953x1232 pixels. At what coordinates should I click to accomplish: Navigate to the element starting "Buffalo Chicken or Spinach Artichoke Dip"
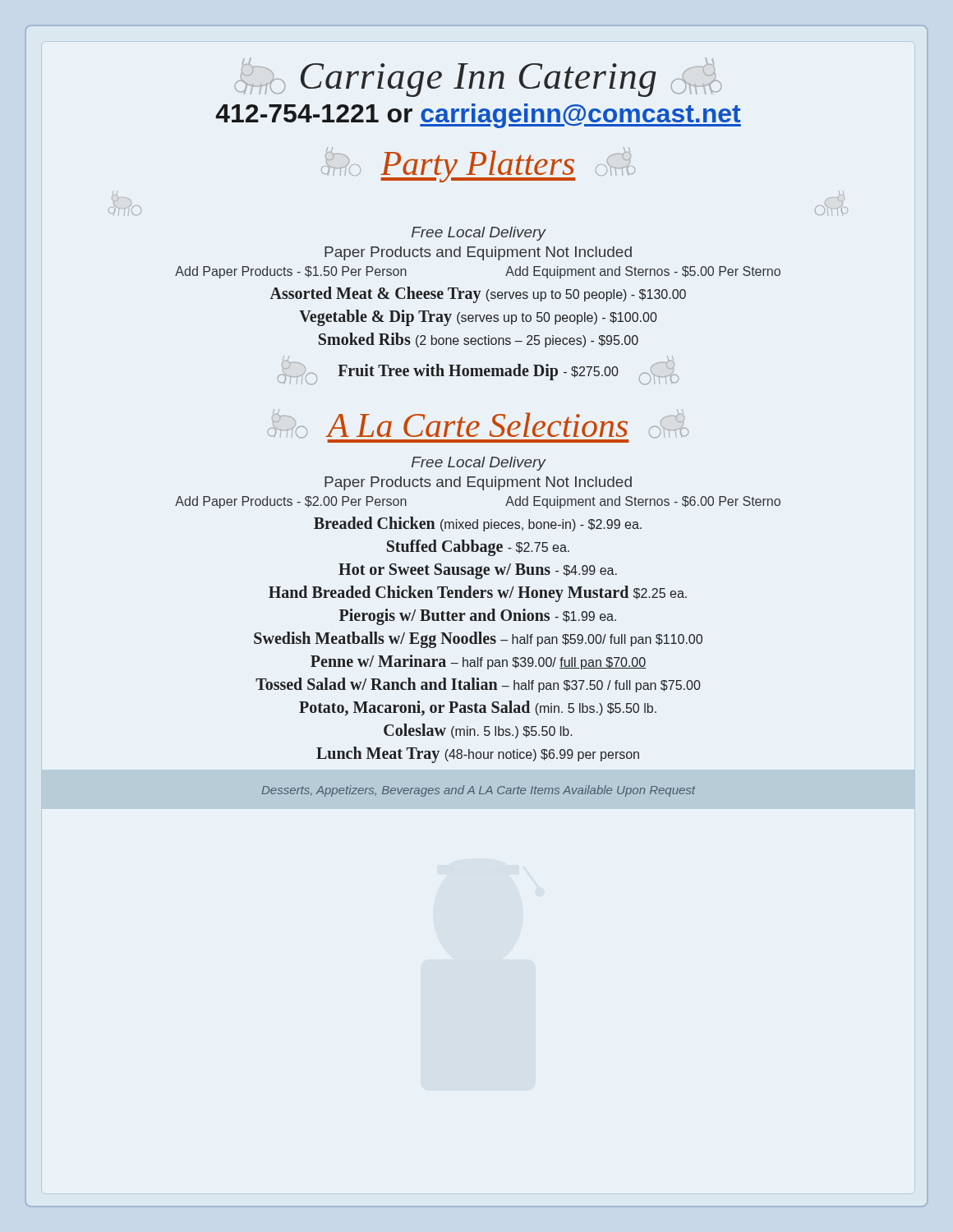478,799
